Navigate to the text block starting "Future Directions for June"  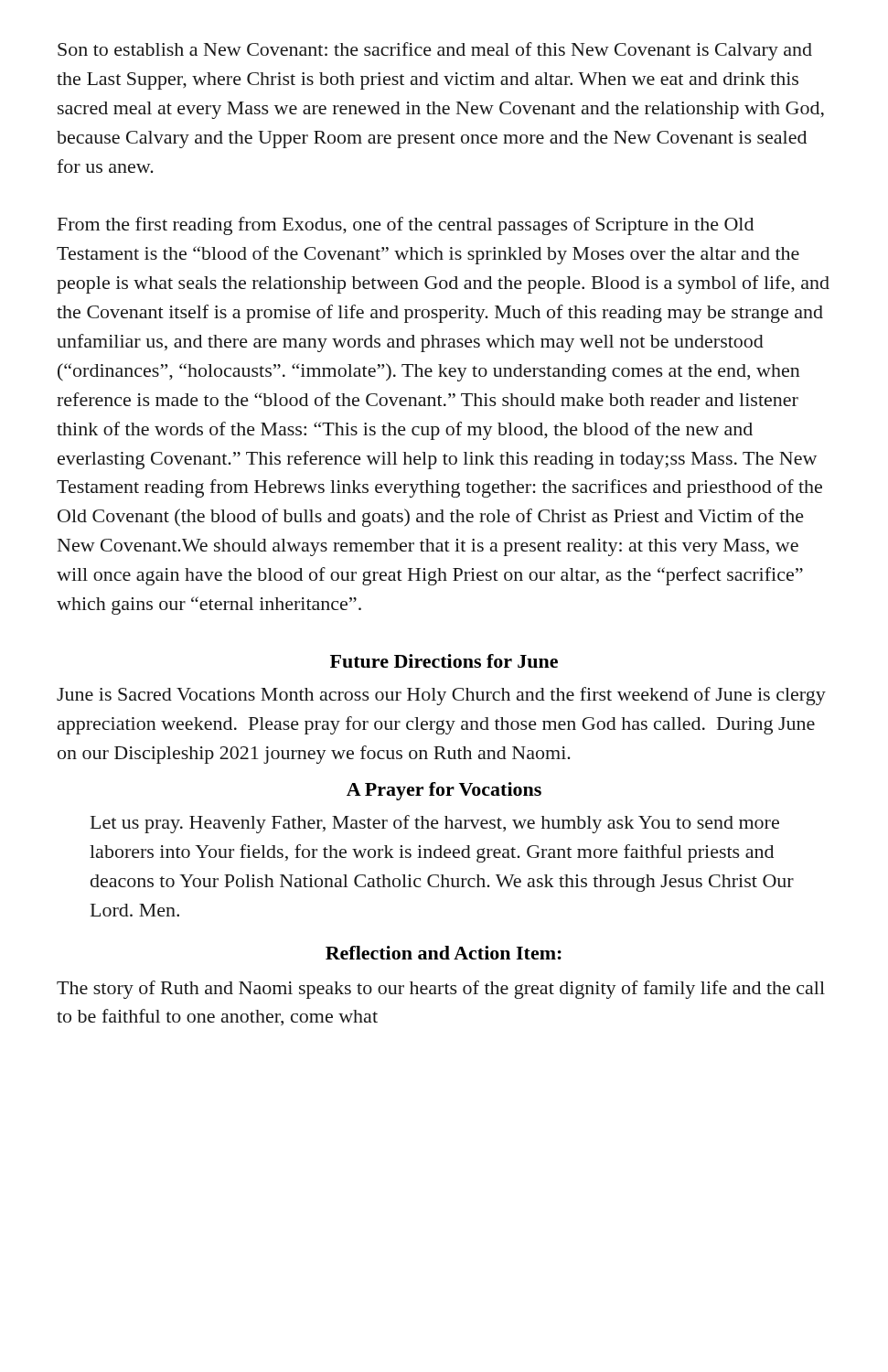(444, 661)
